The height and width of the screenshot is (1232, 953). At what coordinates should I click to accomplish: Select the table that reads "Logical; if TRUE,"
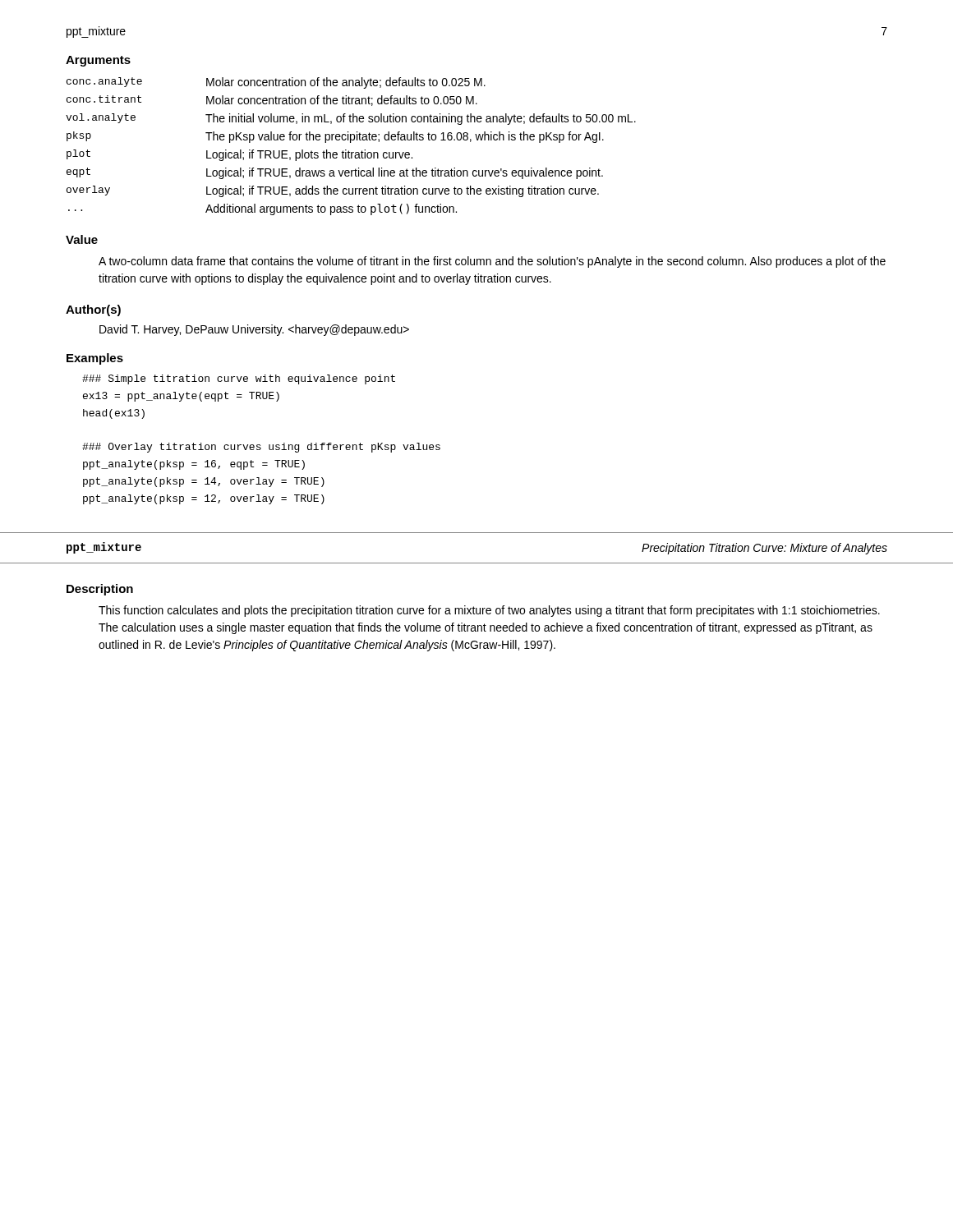pos(476,145)
